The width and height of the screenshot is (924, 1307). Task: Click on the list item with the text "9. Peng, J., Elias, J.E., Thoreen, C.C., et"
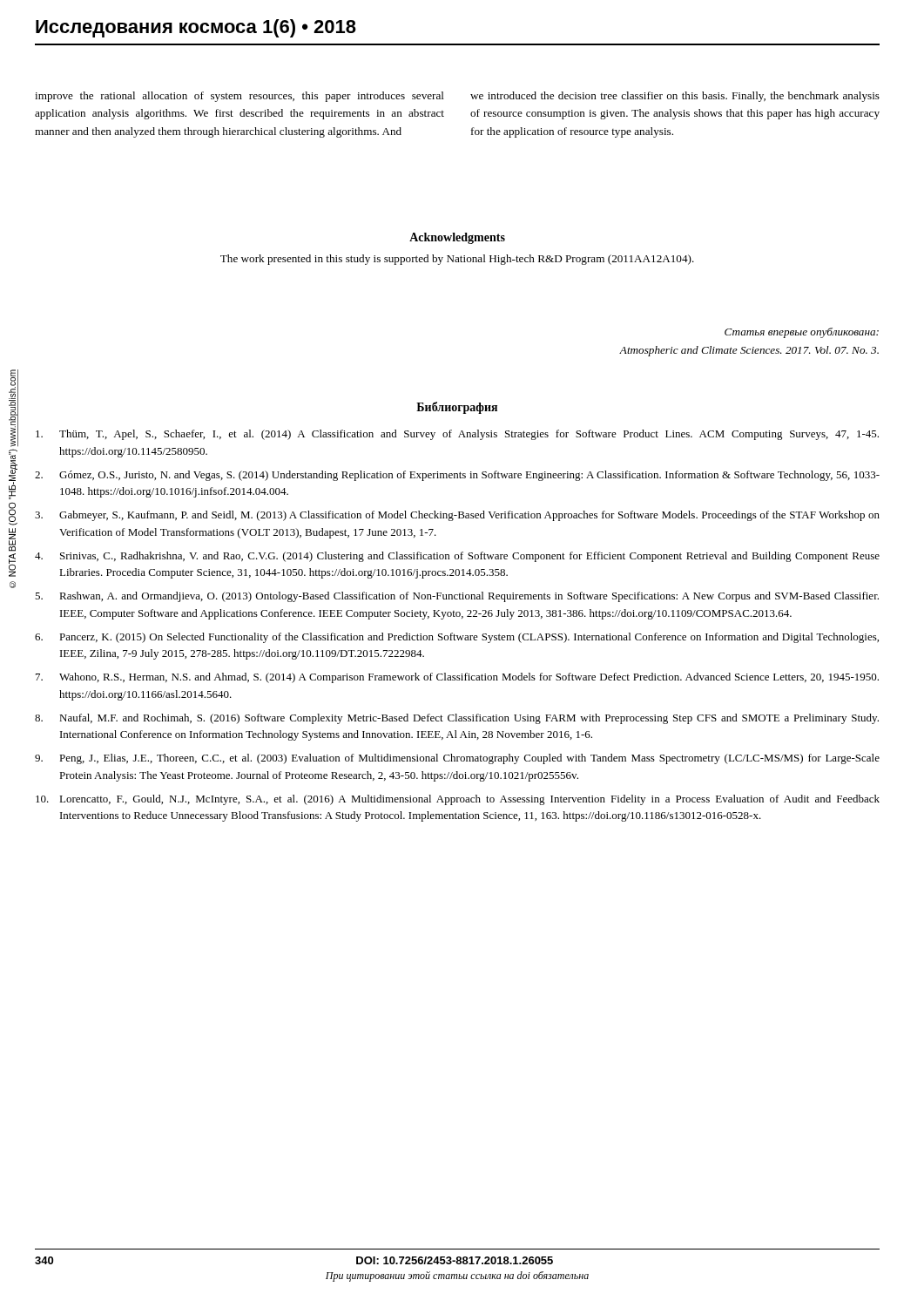click(457, 767)
